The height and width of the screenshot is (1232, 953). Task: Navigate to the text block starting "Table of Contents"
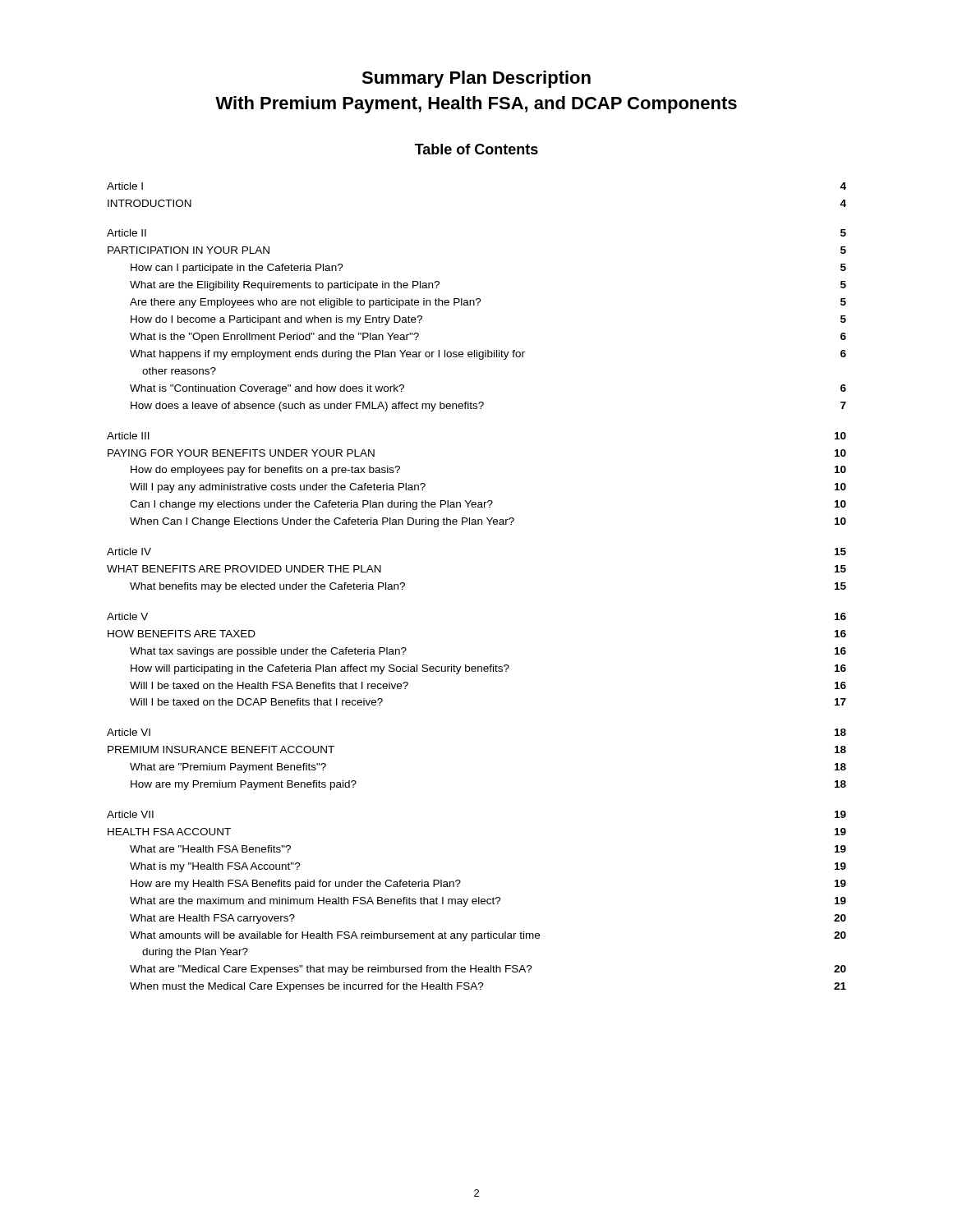(x=476, y=149)
